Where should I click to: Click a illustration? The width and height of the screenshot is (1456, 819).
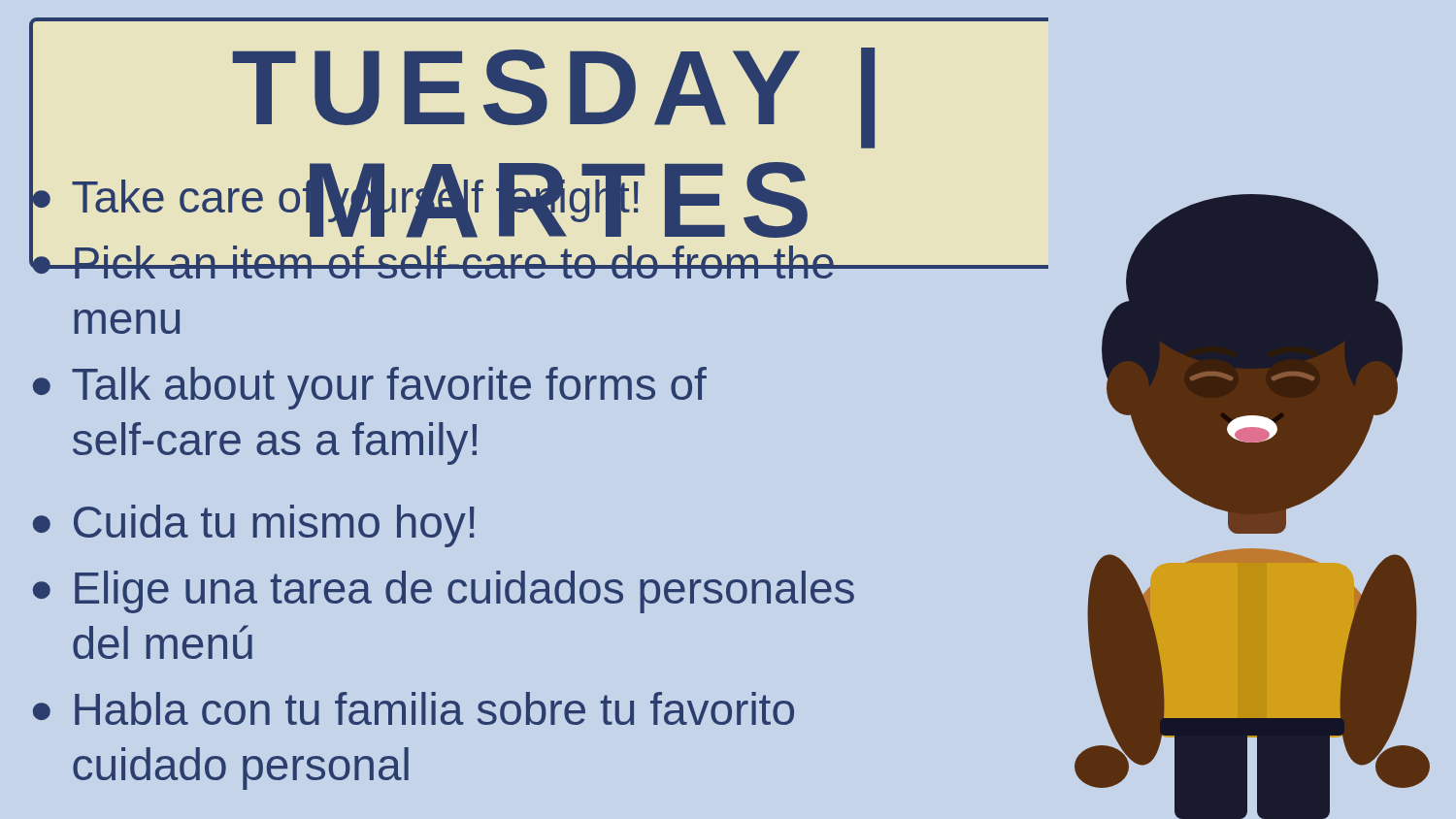point(1252,410)
